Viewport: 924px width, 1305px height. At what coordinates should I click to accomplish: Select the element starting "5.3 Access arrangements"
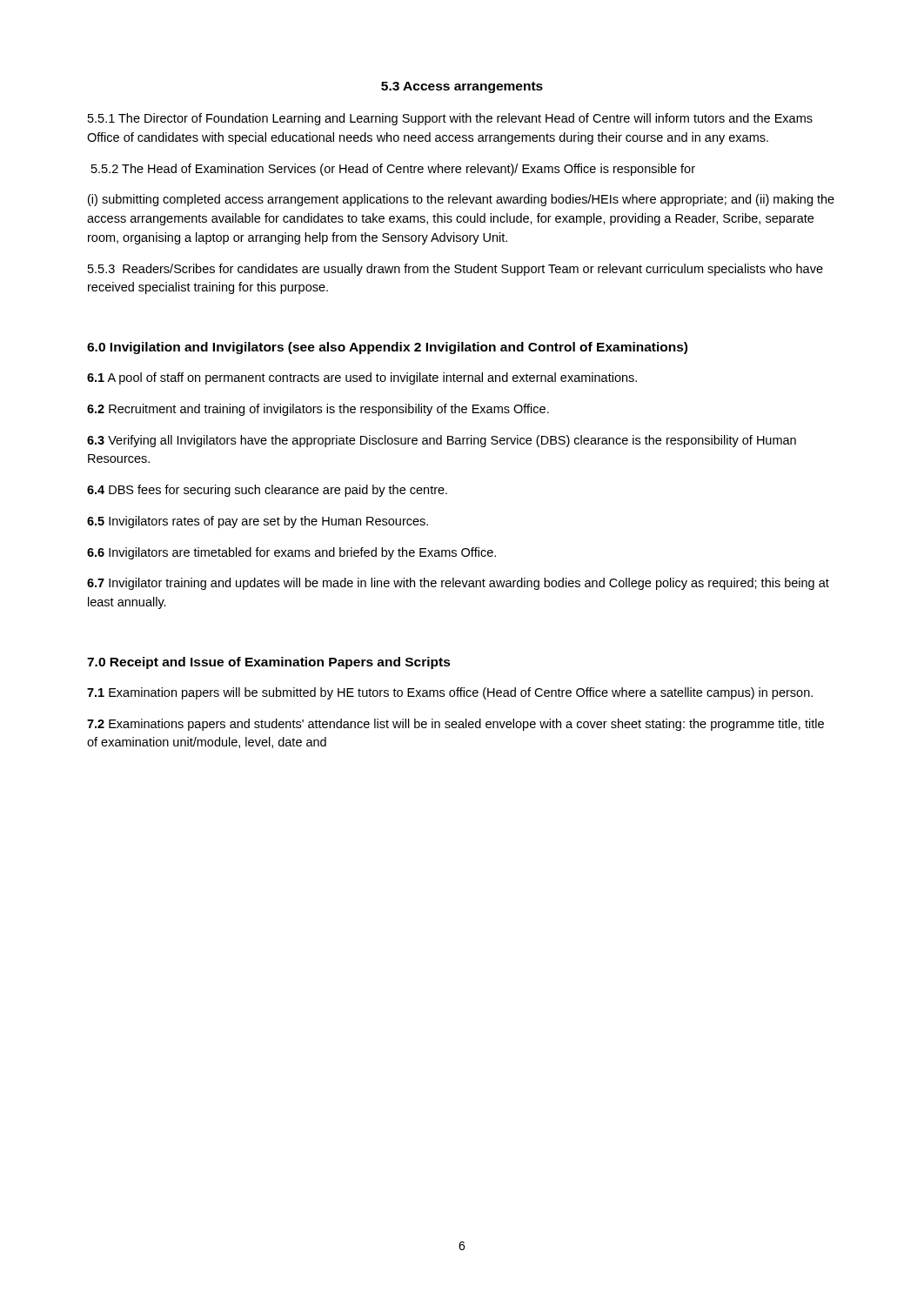(462, 86)
